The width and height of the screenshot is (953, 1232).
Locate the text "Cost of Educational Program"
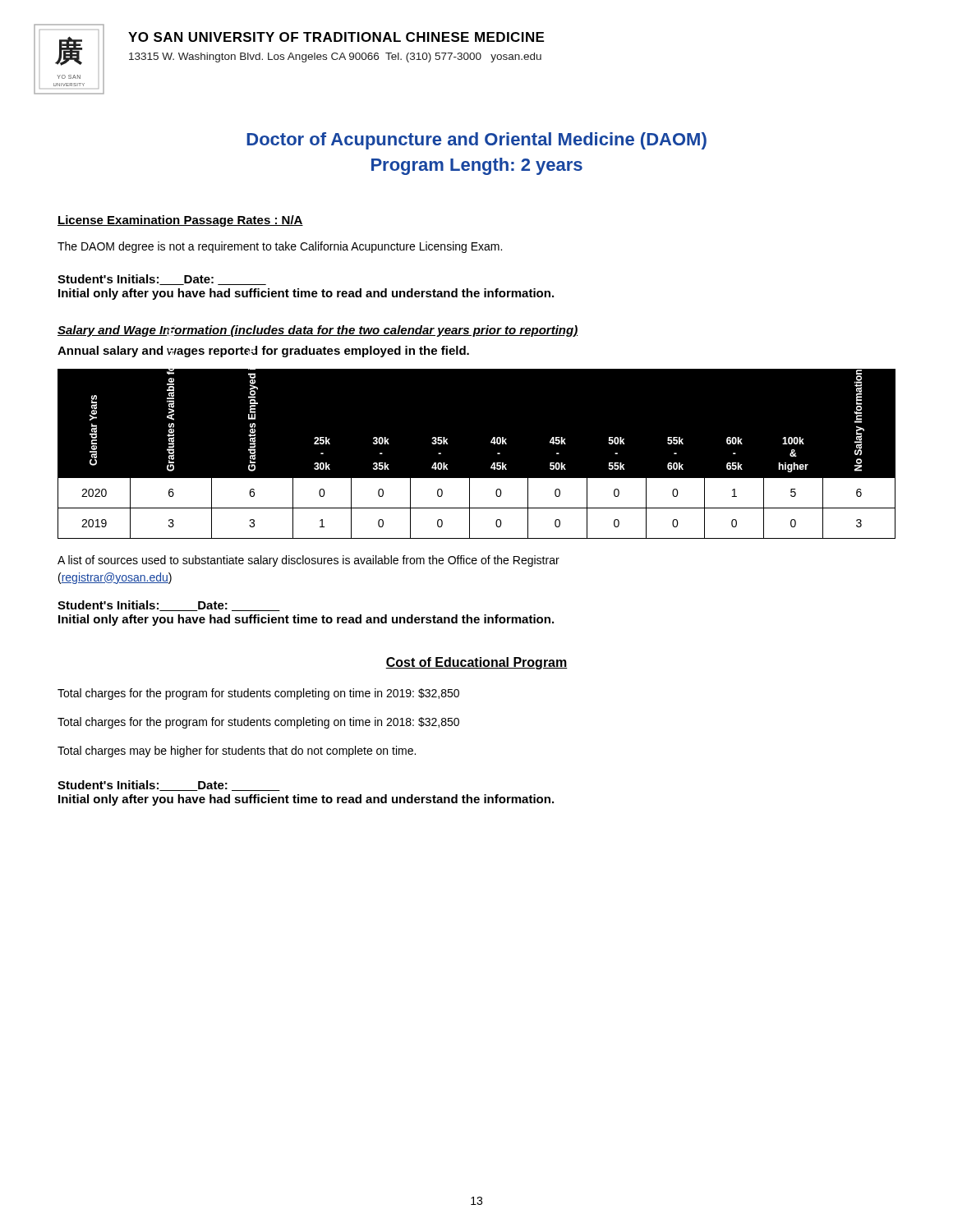[476, 662]
